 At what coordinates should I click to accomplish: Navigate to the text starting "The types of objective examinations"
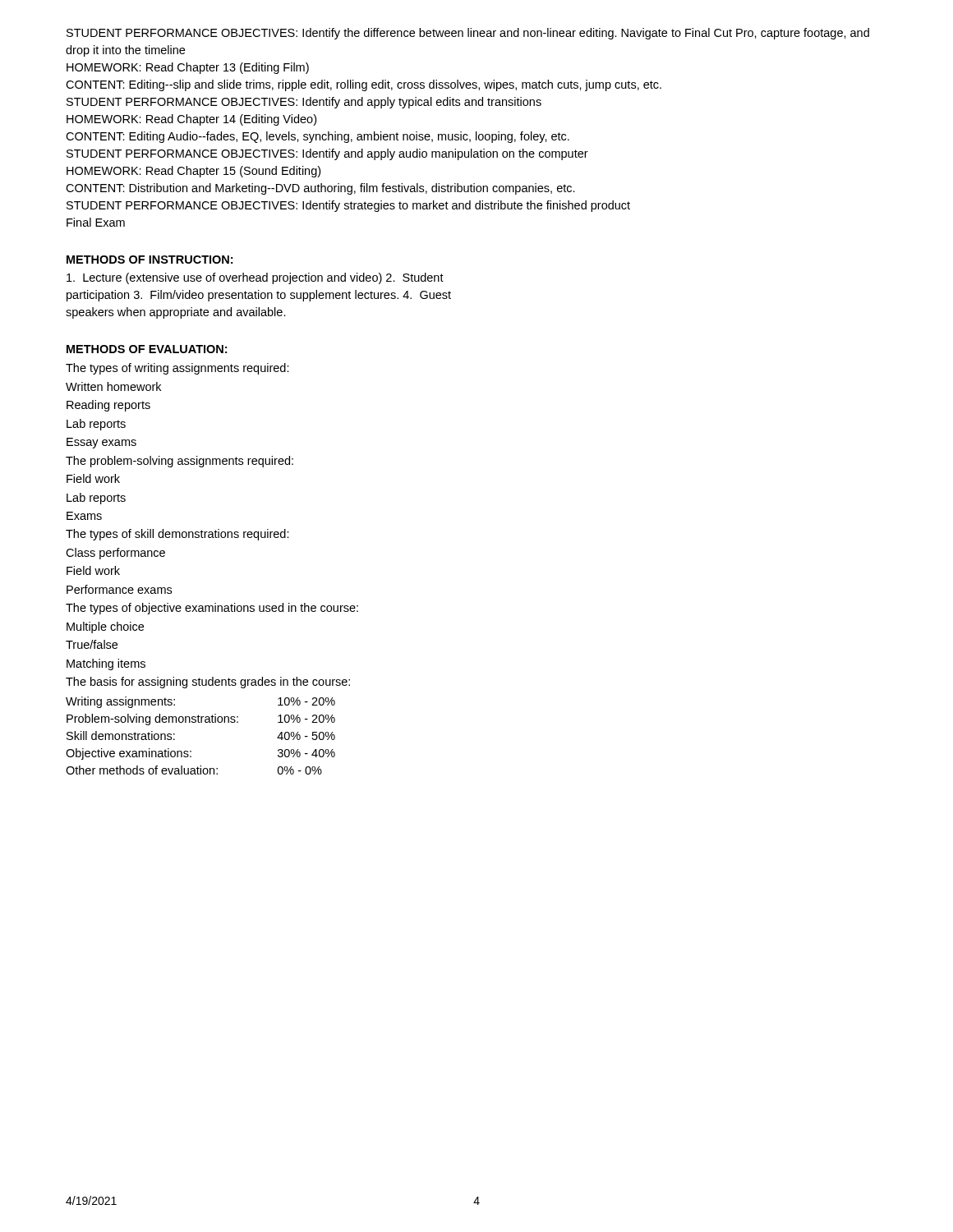[212, 608]
